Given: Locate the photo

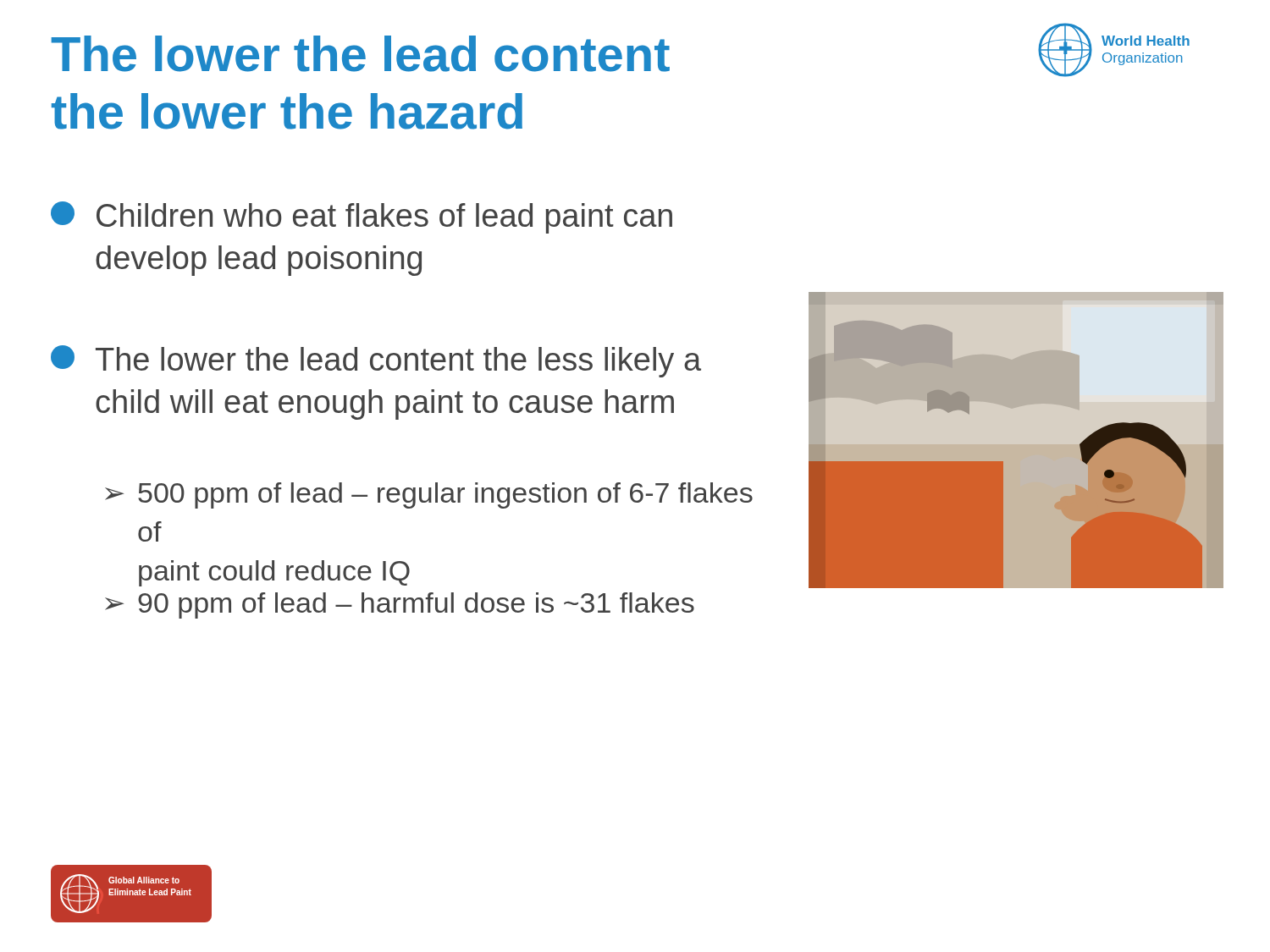Looking at the screenshot, I should coord(1016,440).
